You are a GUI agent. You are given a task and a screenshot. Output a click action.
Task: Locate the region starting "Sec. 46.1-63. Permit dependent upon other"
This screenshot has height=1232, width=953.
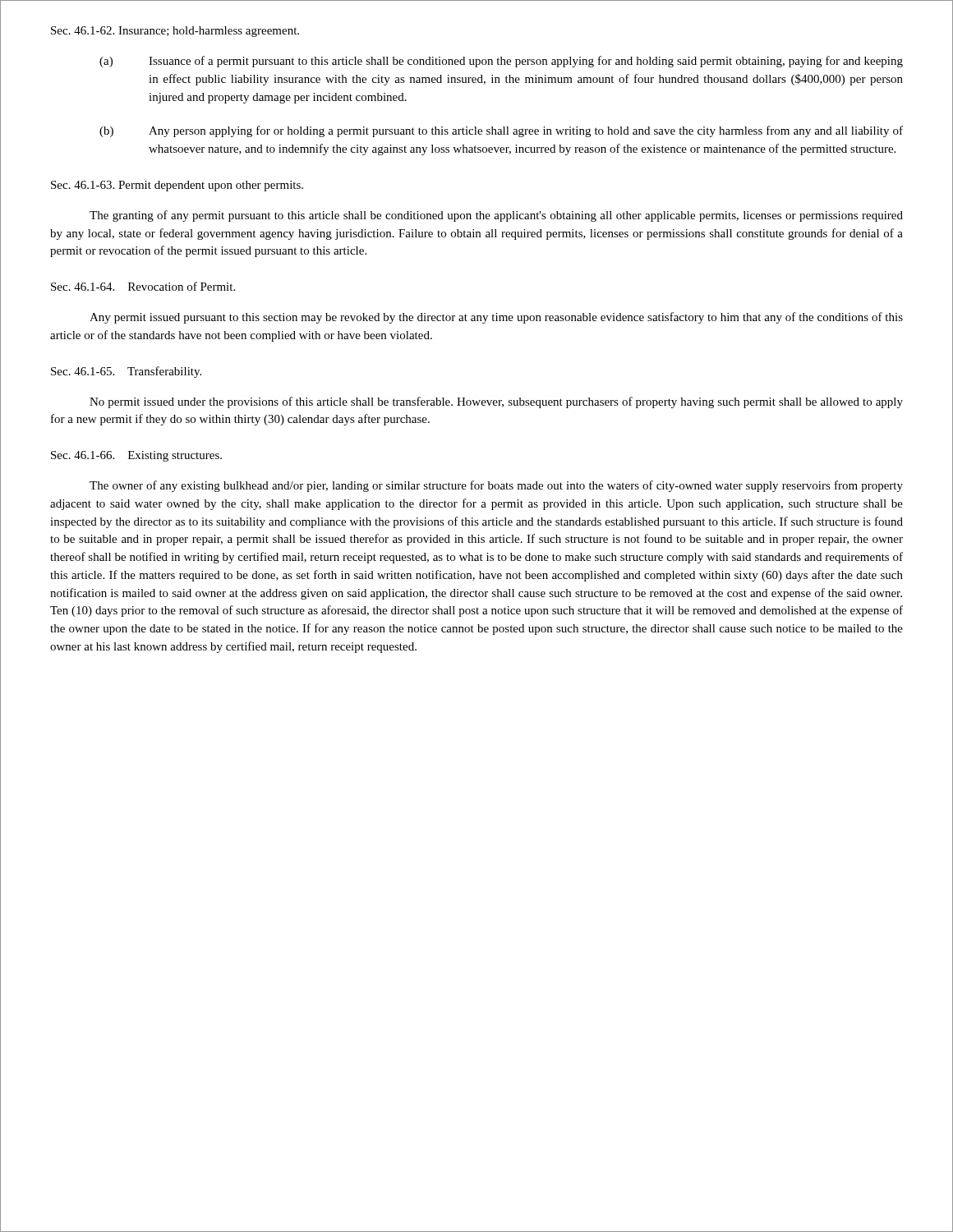pos(177,185)
